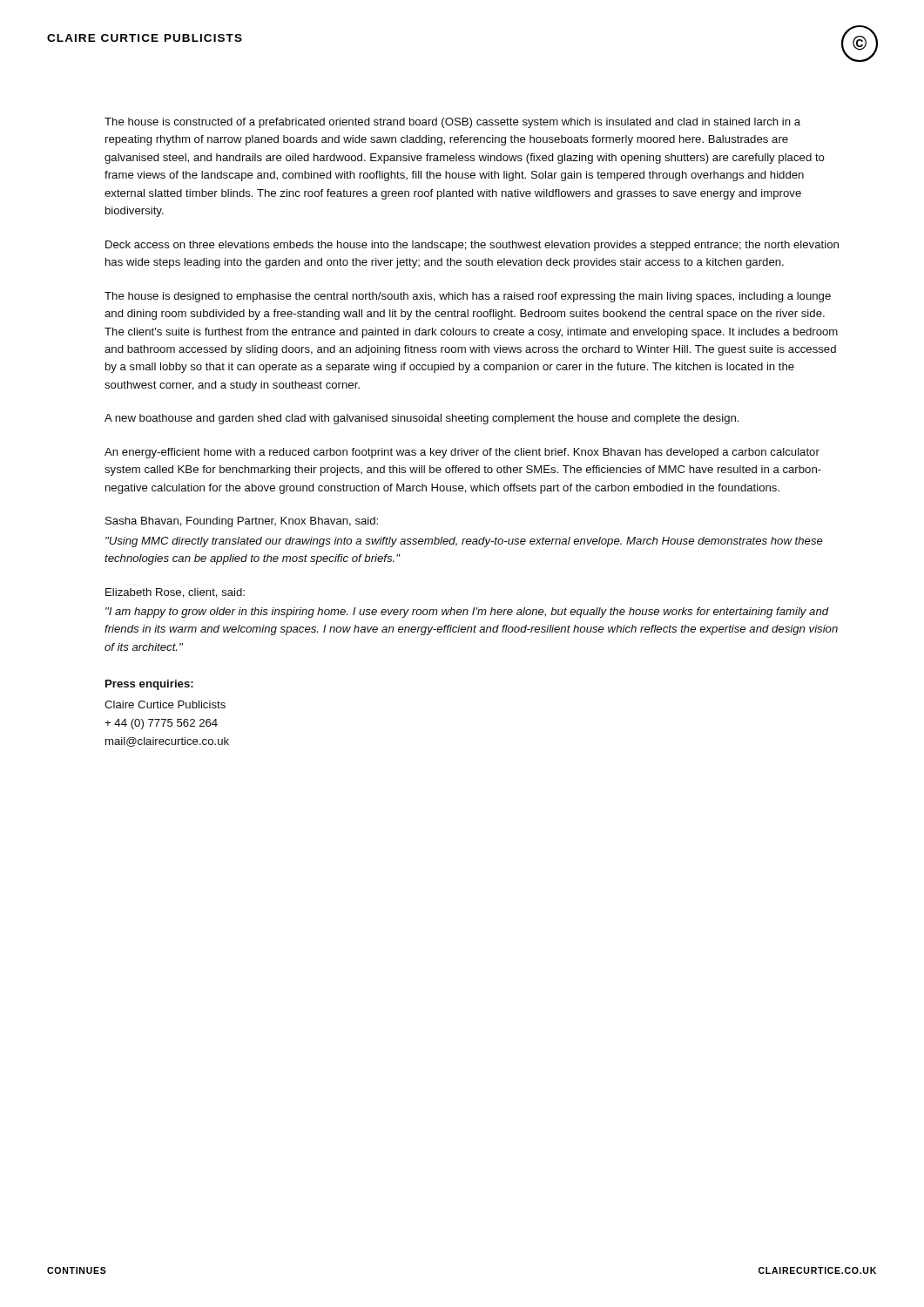This screenshot has height=1307, width=924.
Task: Find the text block starting "Sasha Bhavan, Founding Partner, Knox Bhavan,"
Action: [472, 540]
